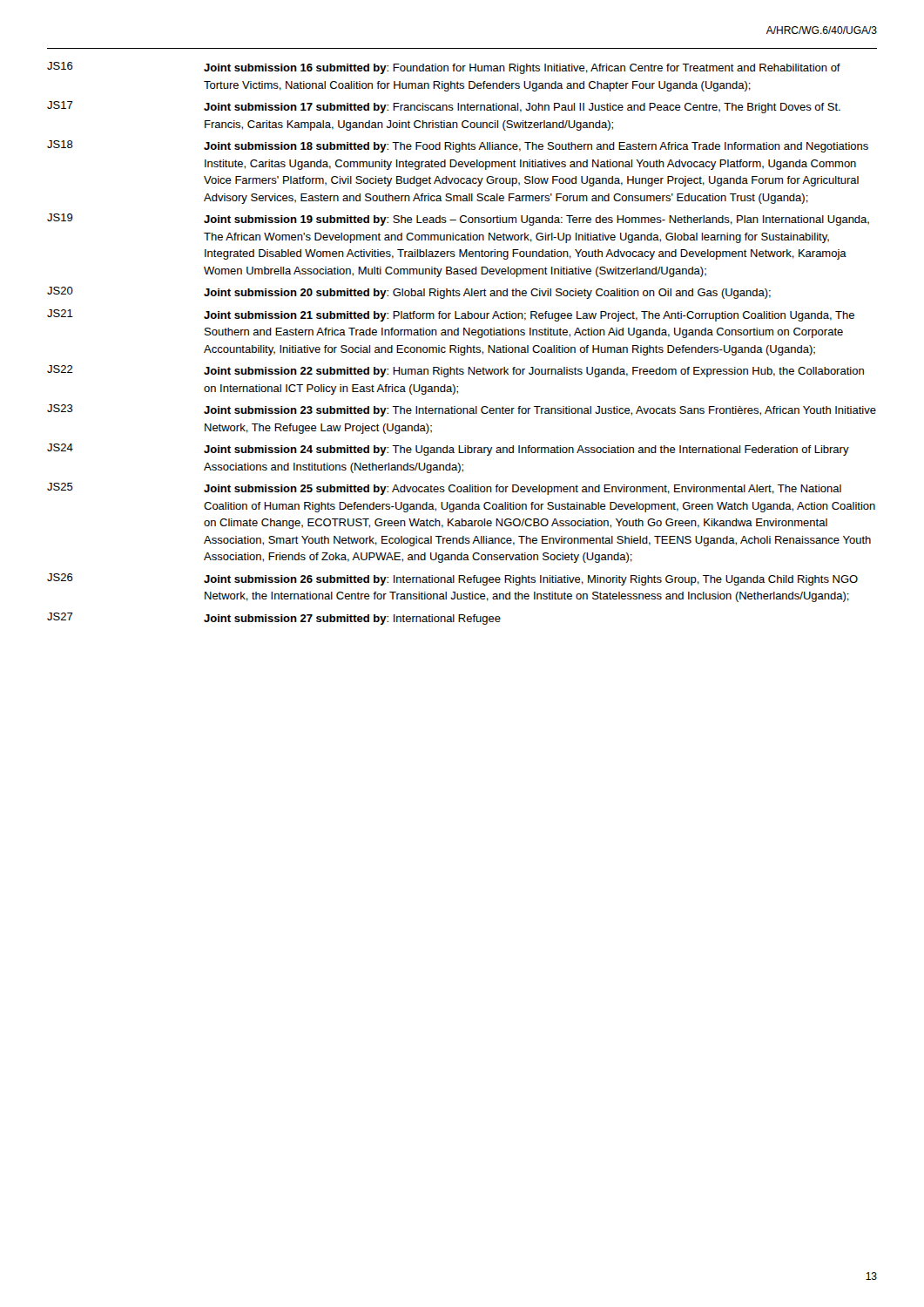Select the element starting "JS17 Joint submission"
This screenshot has width=924, height=1307.
[462, 115]
